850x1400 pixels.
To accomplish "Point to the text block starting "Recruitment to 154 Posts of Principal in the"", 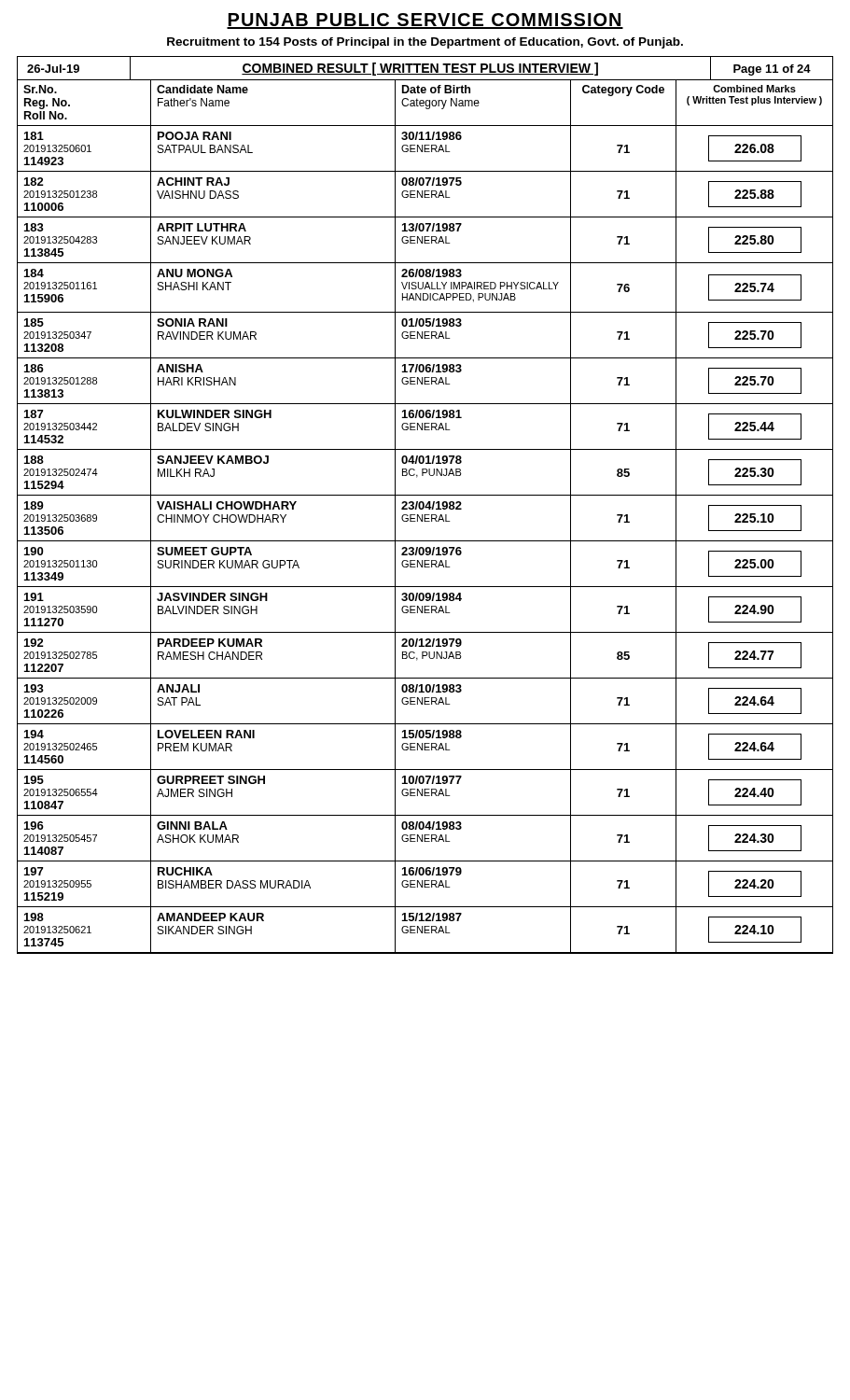I will point(425,42).
